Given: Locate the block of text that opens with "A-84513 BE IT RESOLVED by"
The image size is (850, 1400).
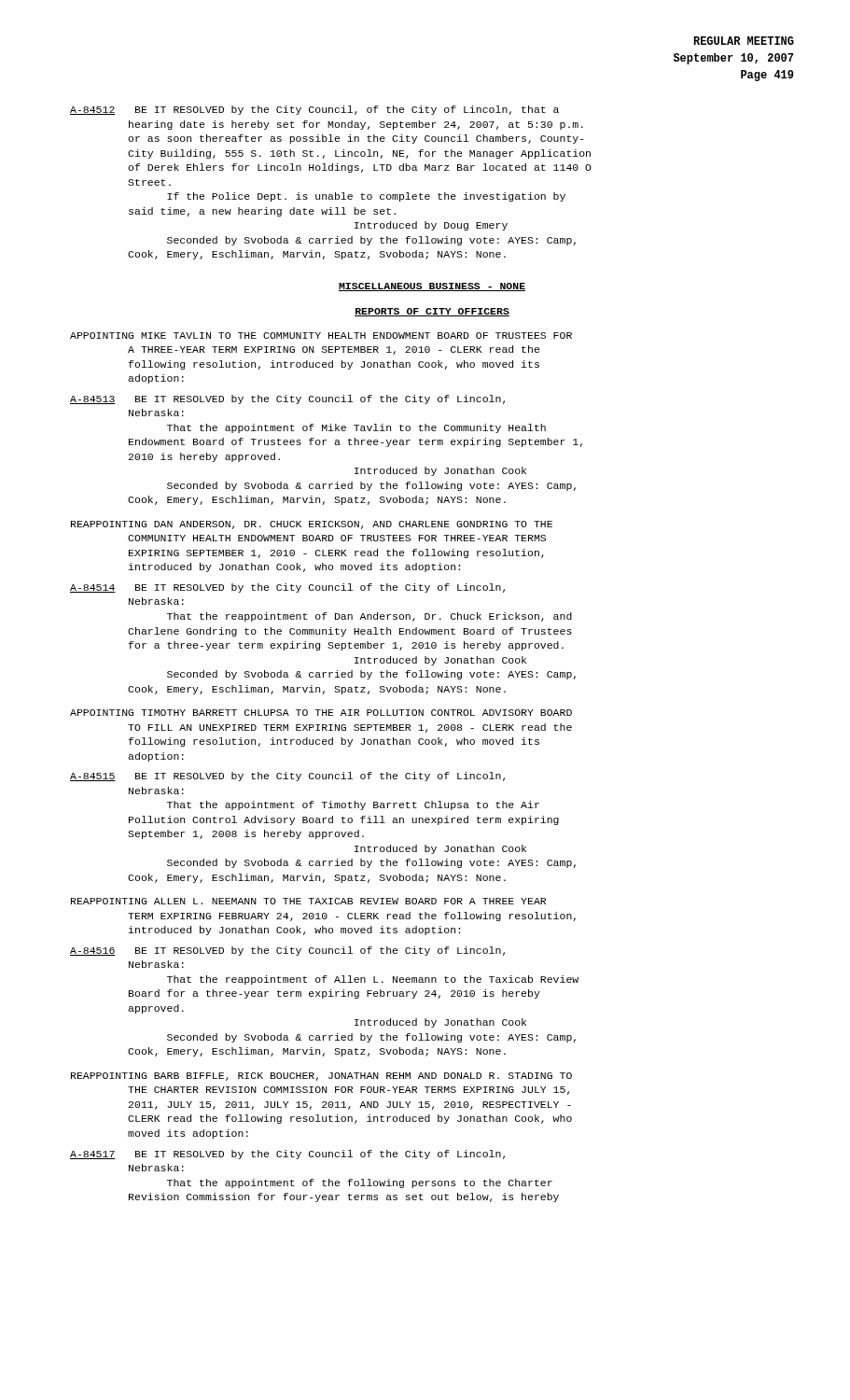Looking at the screenshot, I should point(328,449).
